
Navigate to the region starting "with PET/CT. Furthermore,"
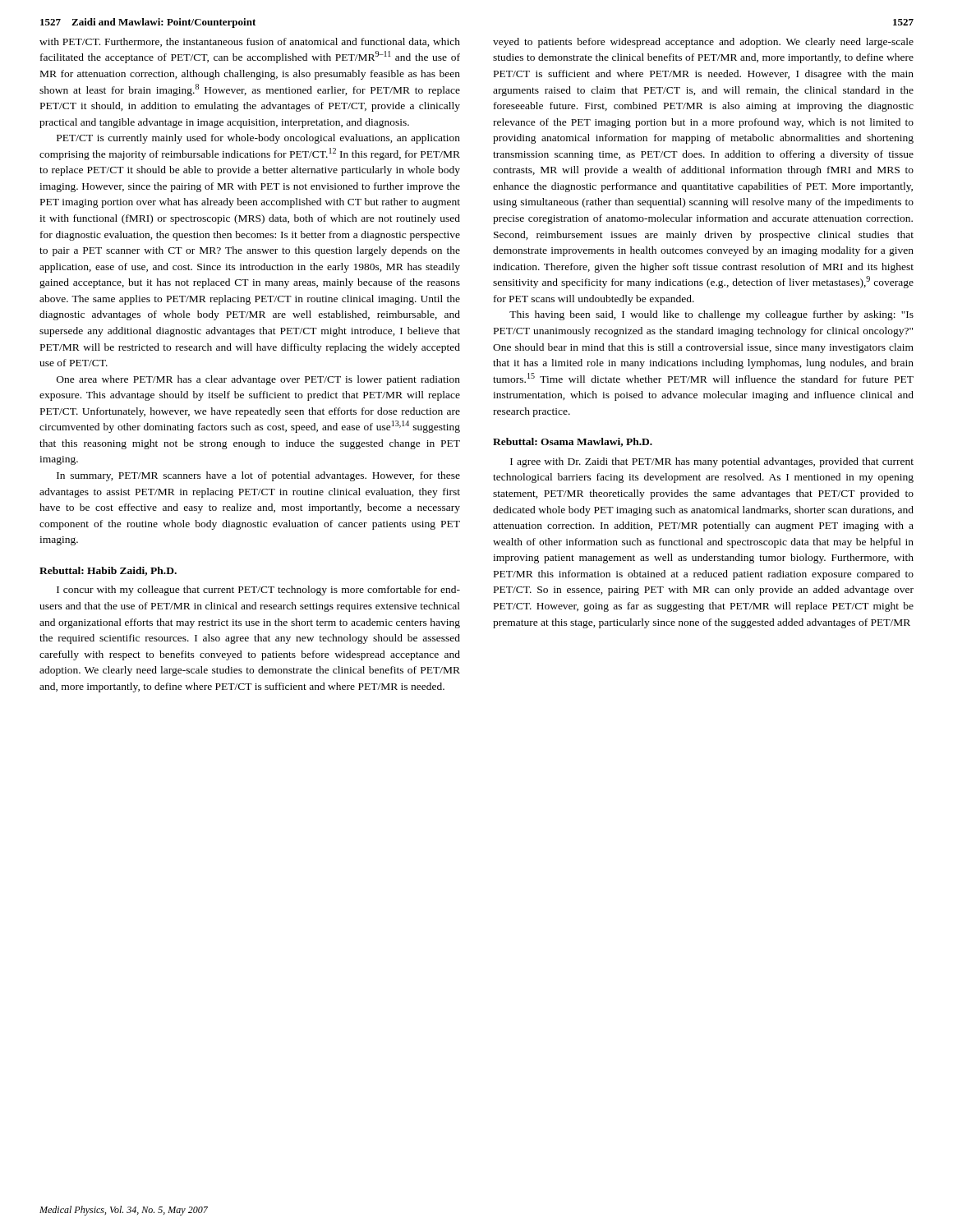coord(250,82)
